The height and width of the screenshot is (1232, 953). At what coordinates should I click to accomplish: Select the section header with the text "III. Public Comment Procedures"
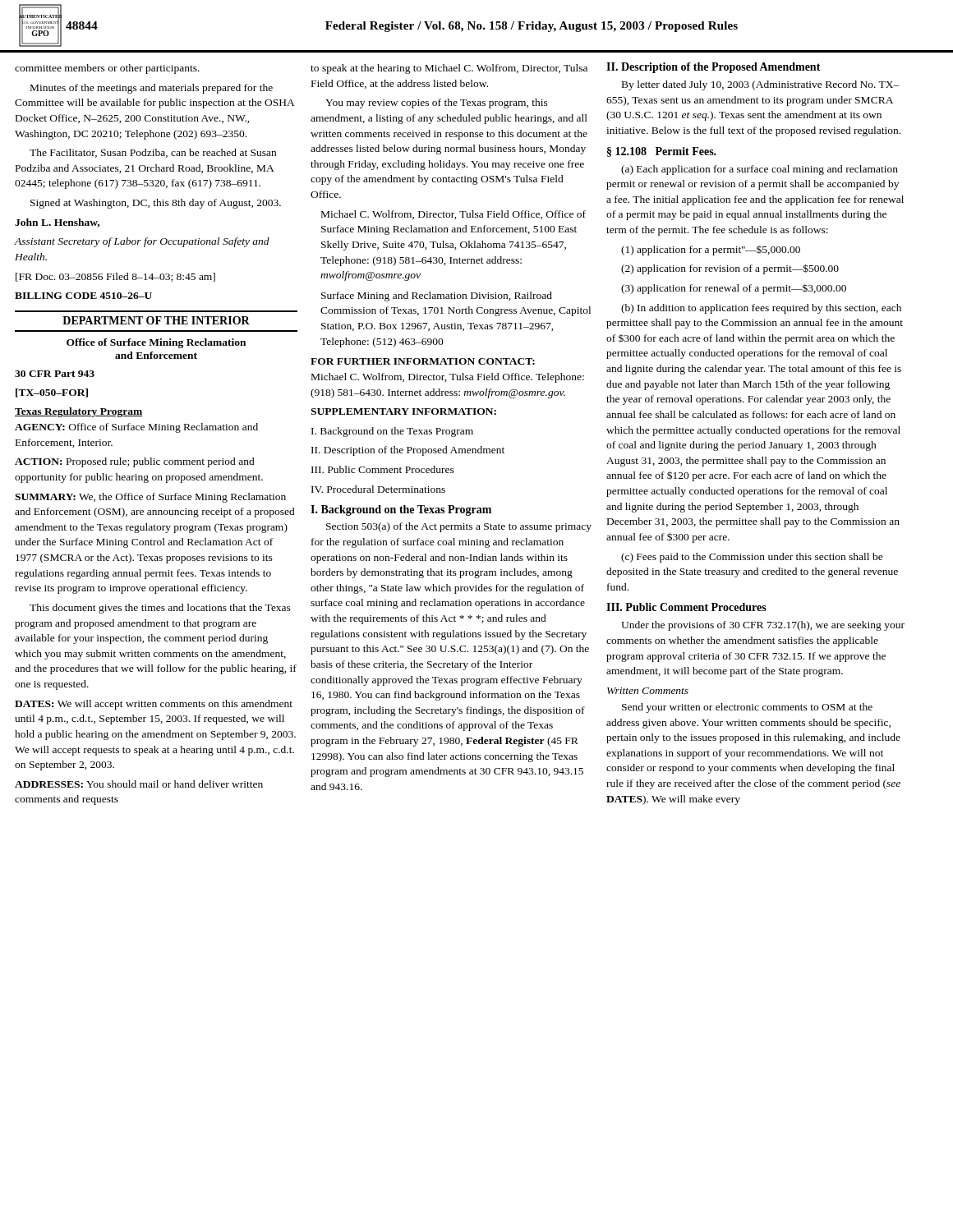tap(686, 608)
